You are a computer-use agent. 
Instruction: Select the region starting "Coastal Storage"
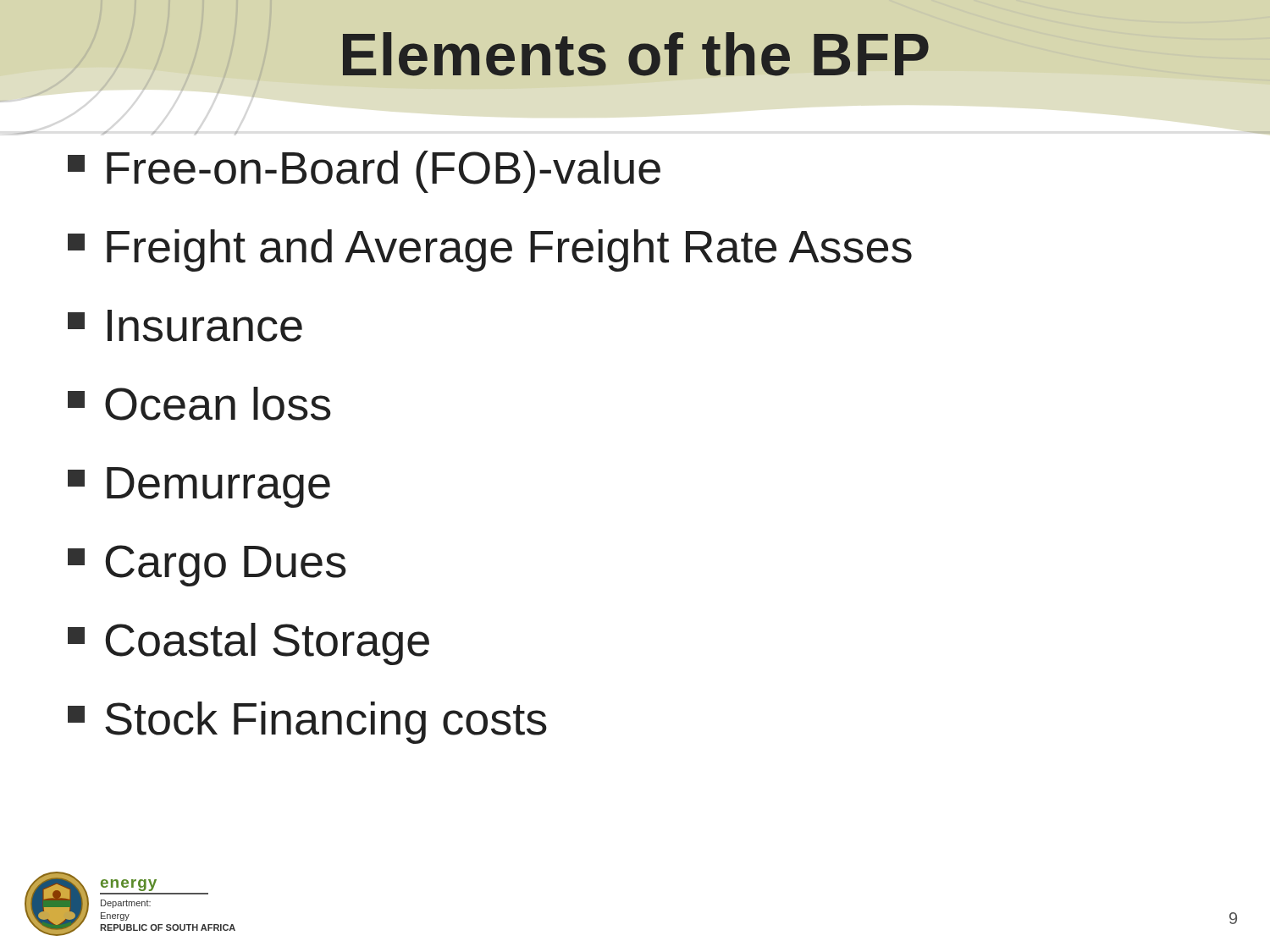[x=249, y=640]
